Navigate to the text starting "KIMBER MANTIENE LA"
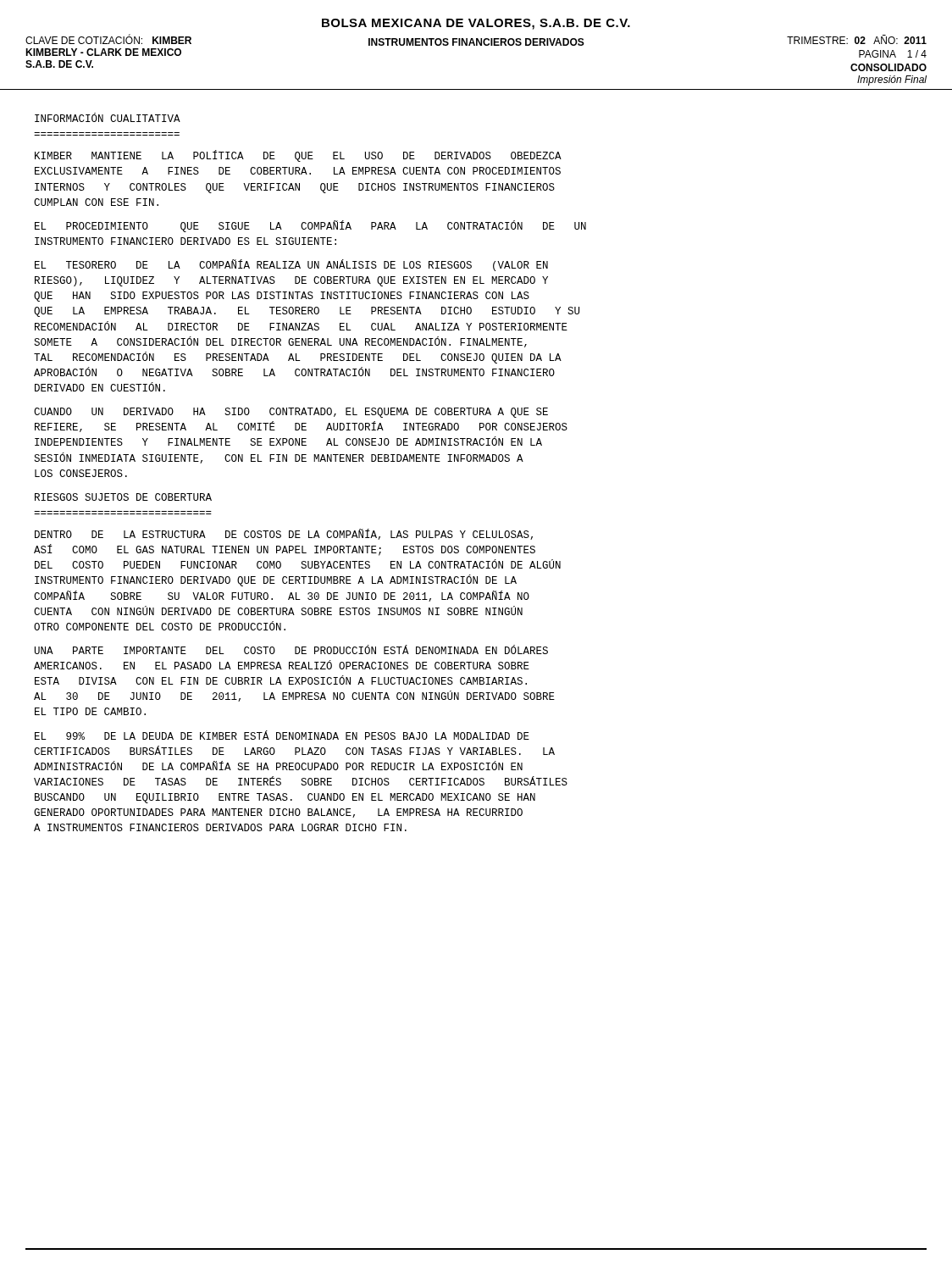 tap(298, 180)
